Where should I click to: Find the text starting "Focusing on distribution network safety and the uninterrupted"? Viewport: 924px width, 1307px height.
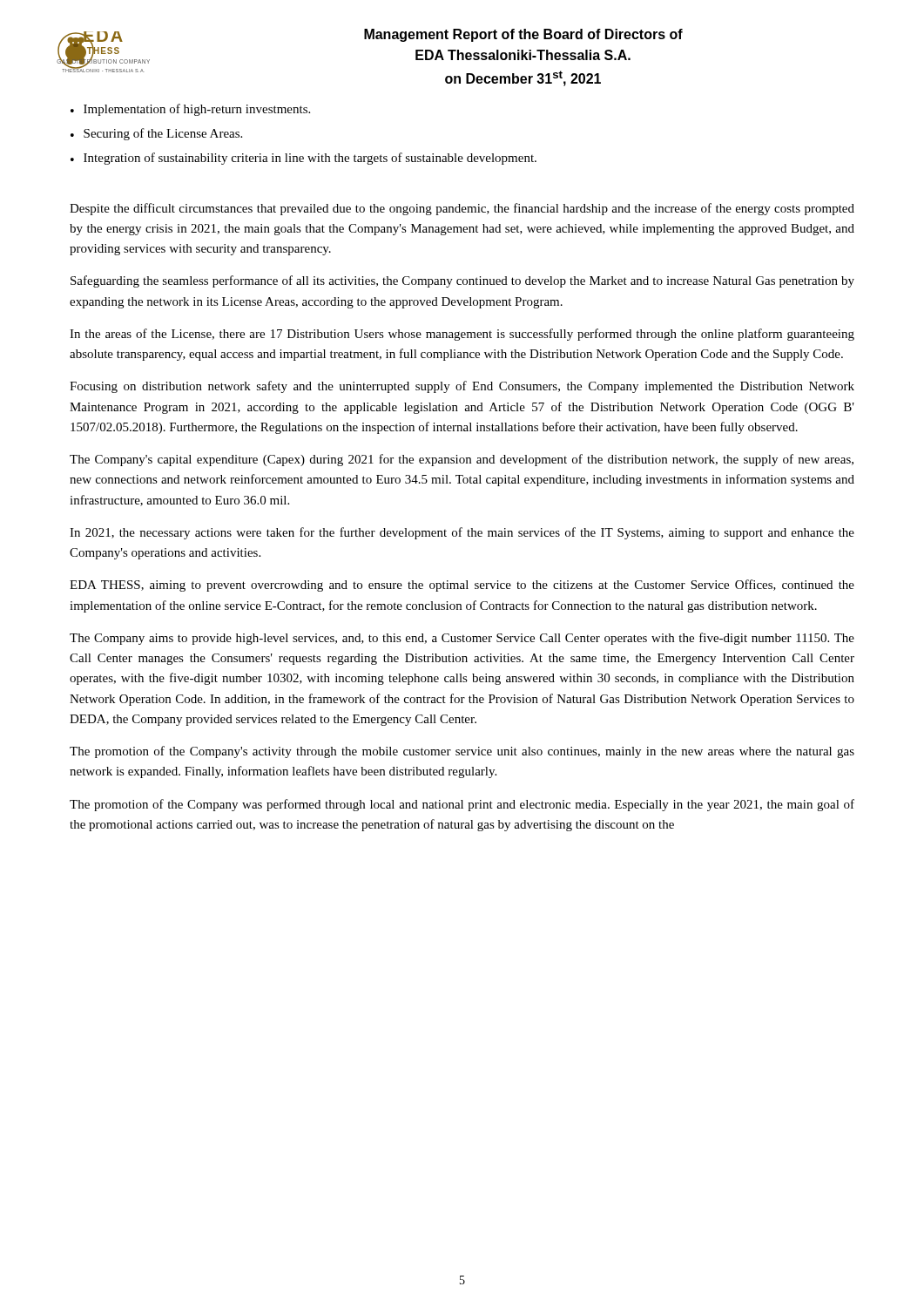(462, 407)
